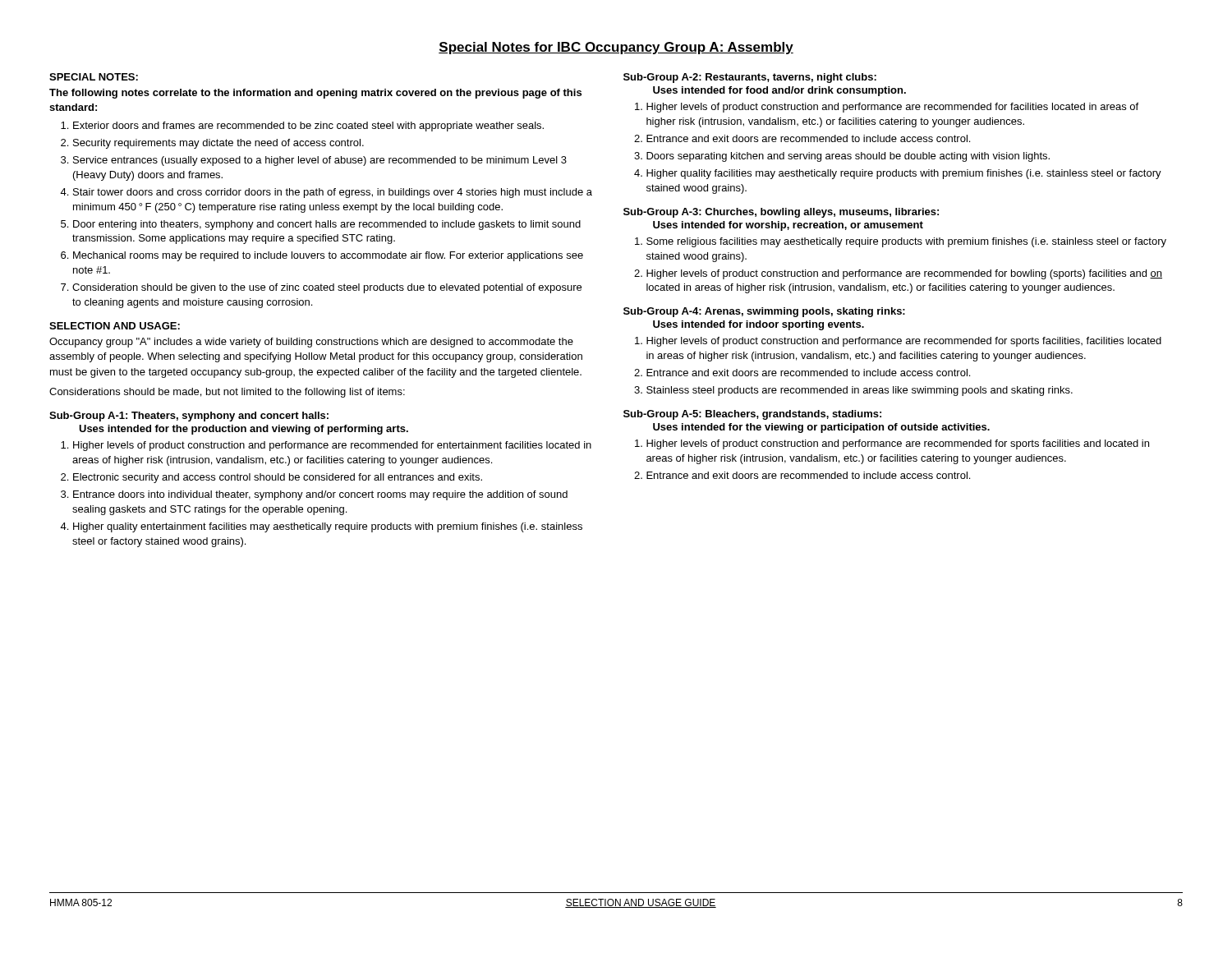Navigate to the region starting "Uses intended for the production and"
Screen dimensions: 953x1232
click(x=244, y=428)
